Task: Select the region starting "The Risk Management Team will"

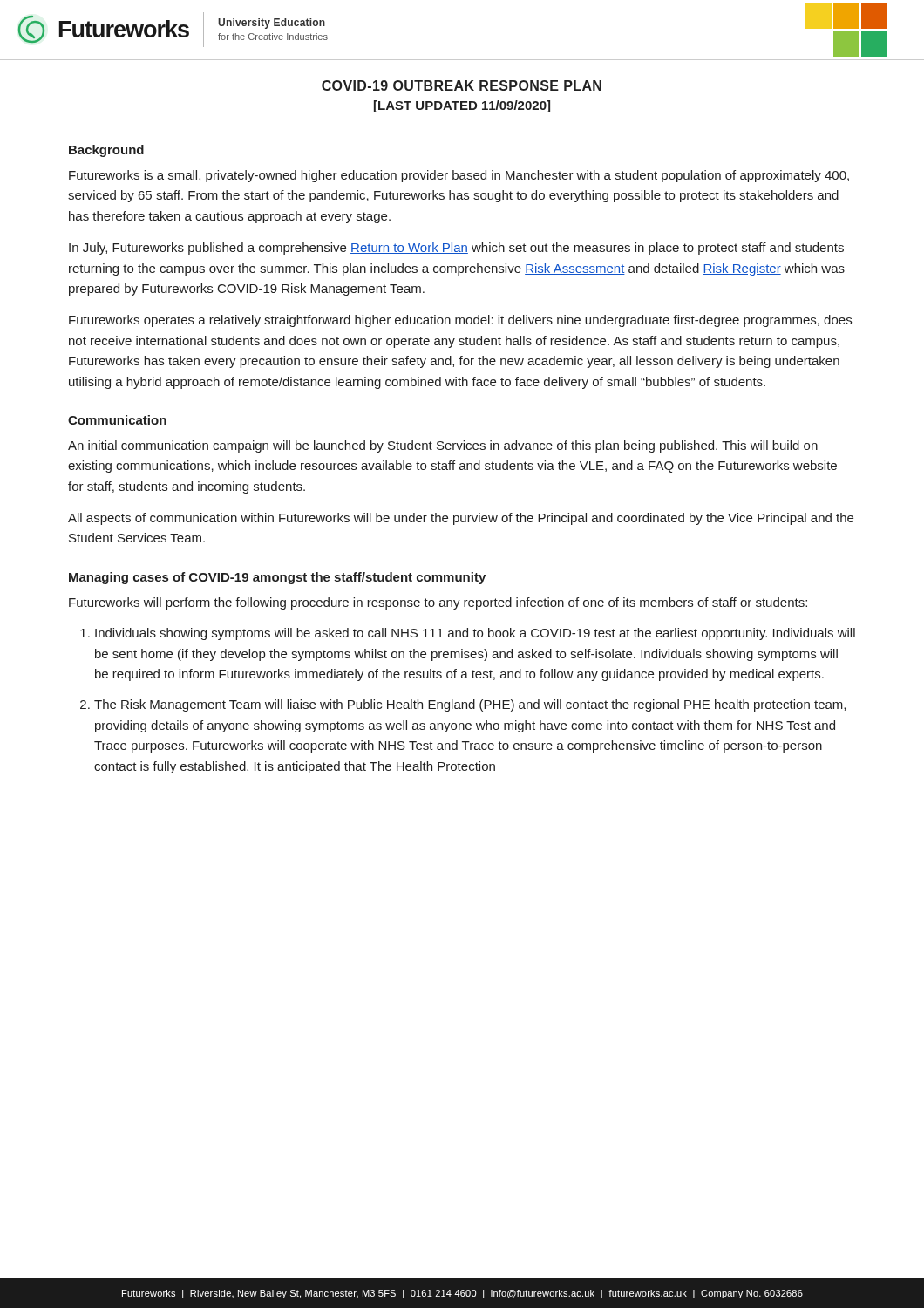Action: pyautogui.click(x=471, y=735)
